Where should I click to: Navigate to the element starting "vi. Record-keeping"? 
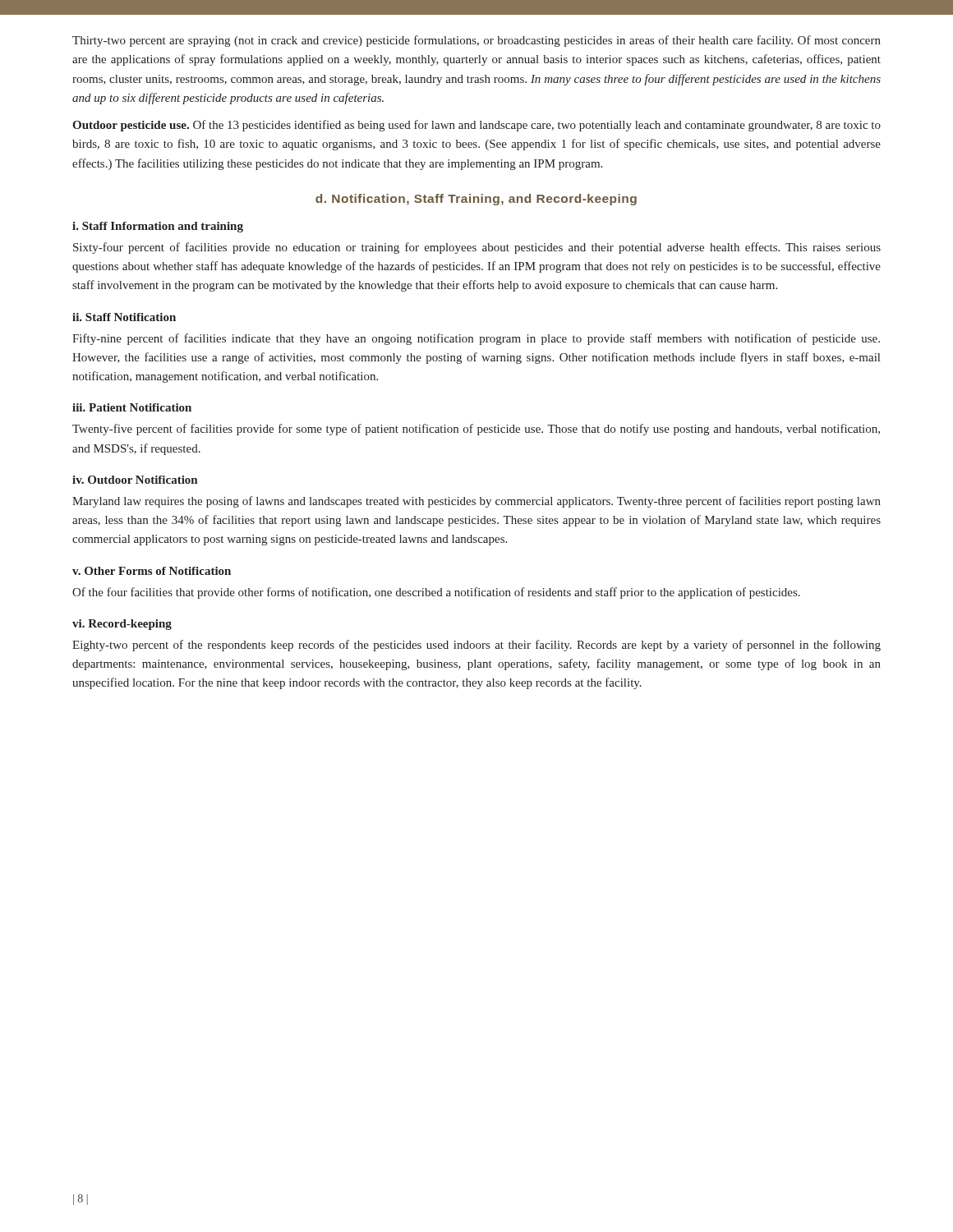pos(122,623)
